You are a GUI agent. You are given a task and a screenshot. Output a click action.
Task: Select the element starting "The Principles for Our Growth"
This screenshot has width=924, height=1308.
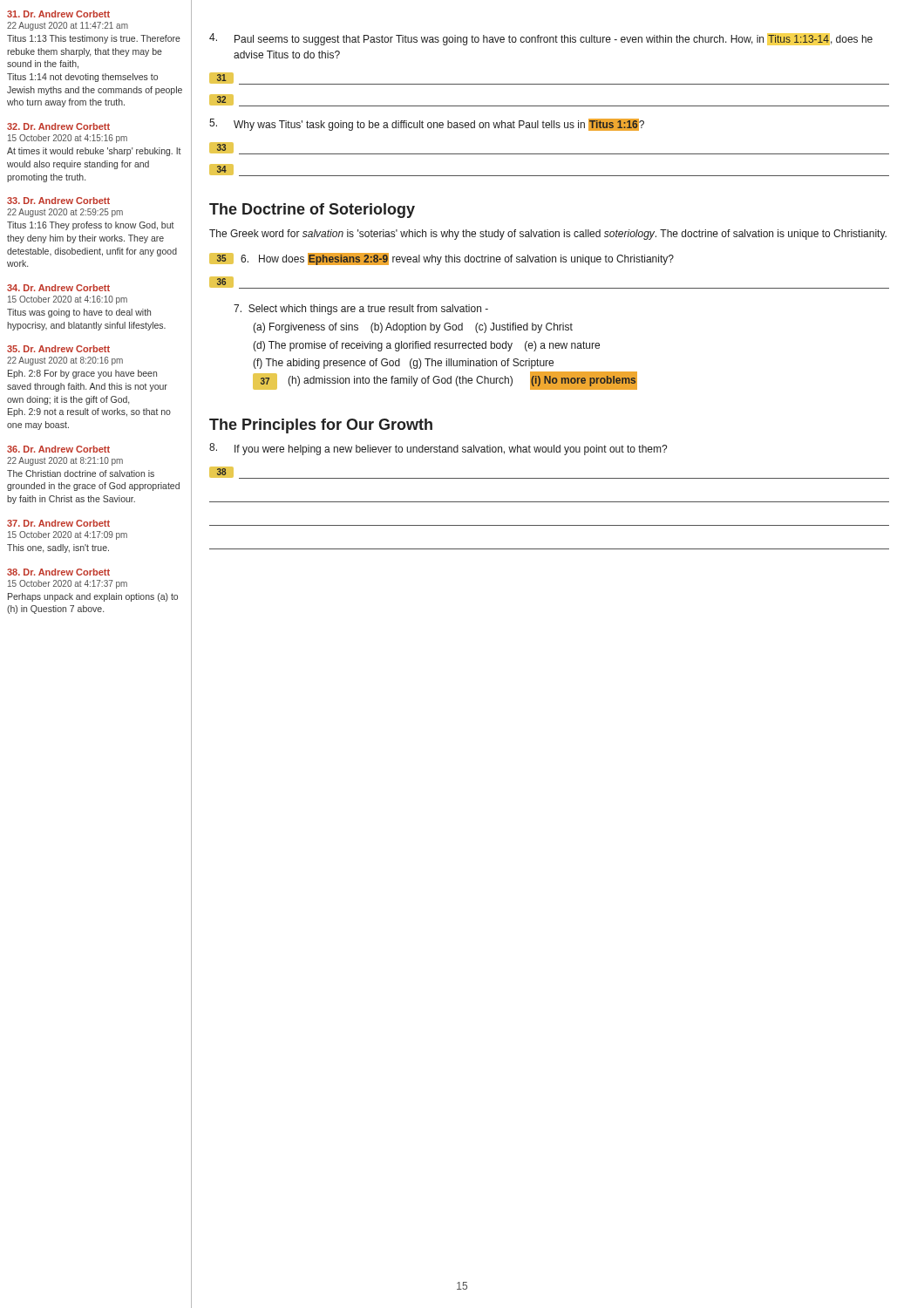point(321,425)
